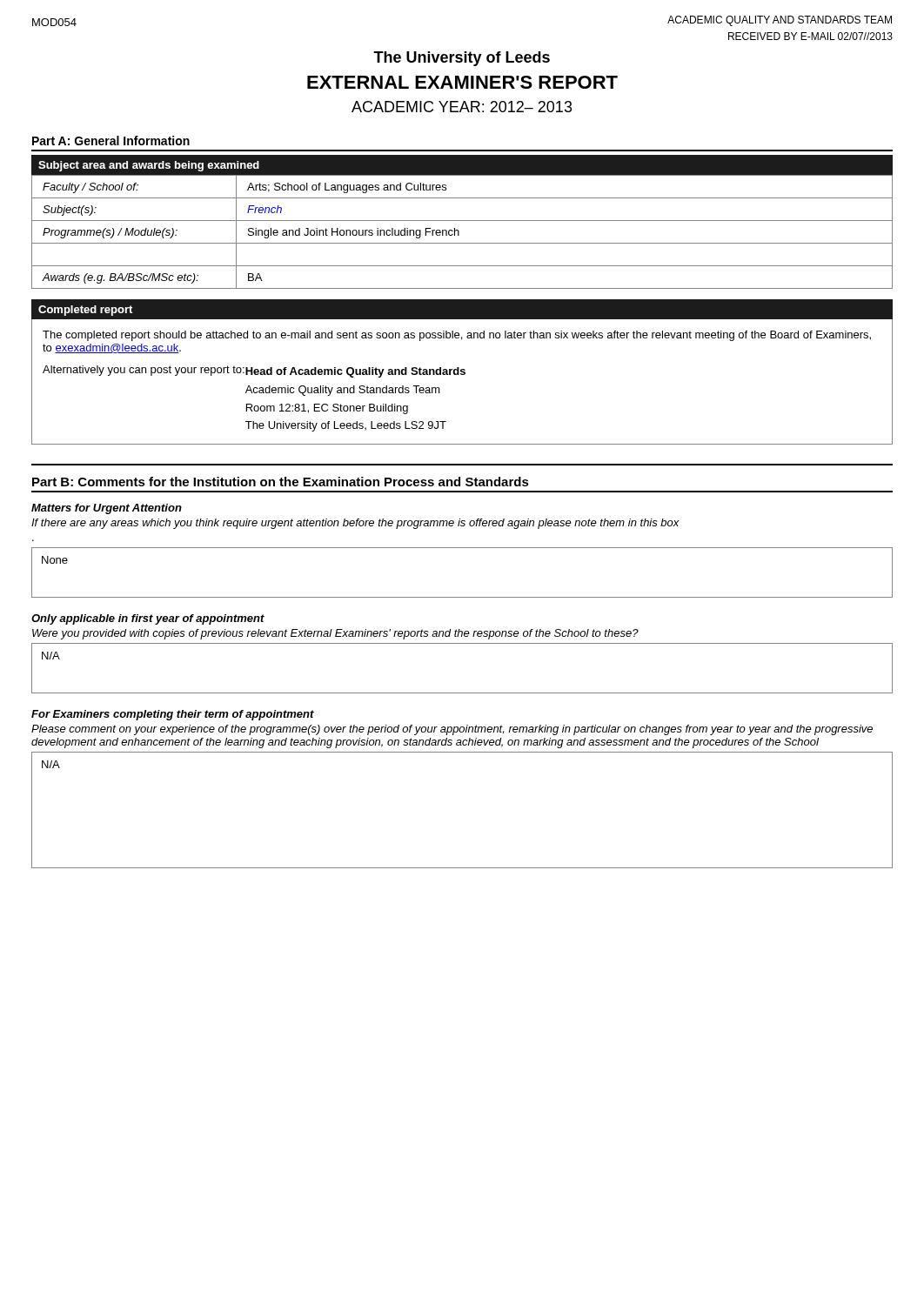Viewport: 924px width, 1305px height.
Task: Find the text block starting "ACADEMIC YEAR: 2012– 2013"
Action: [x=462, y=107]
